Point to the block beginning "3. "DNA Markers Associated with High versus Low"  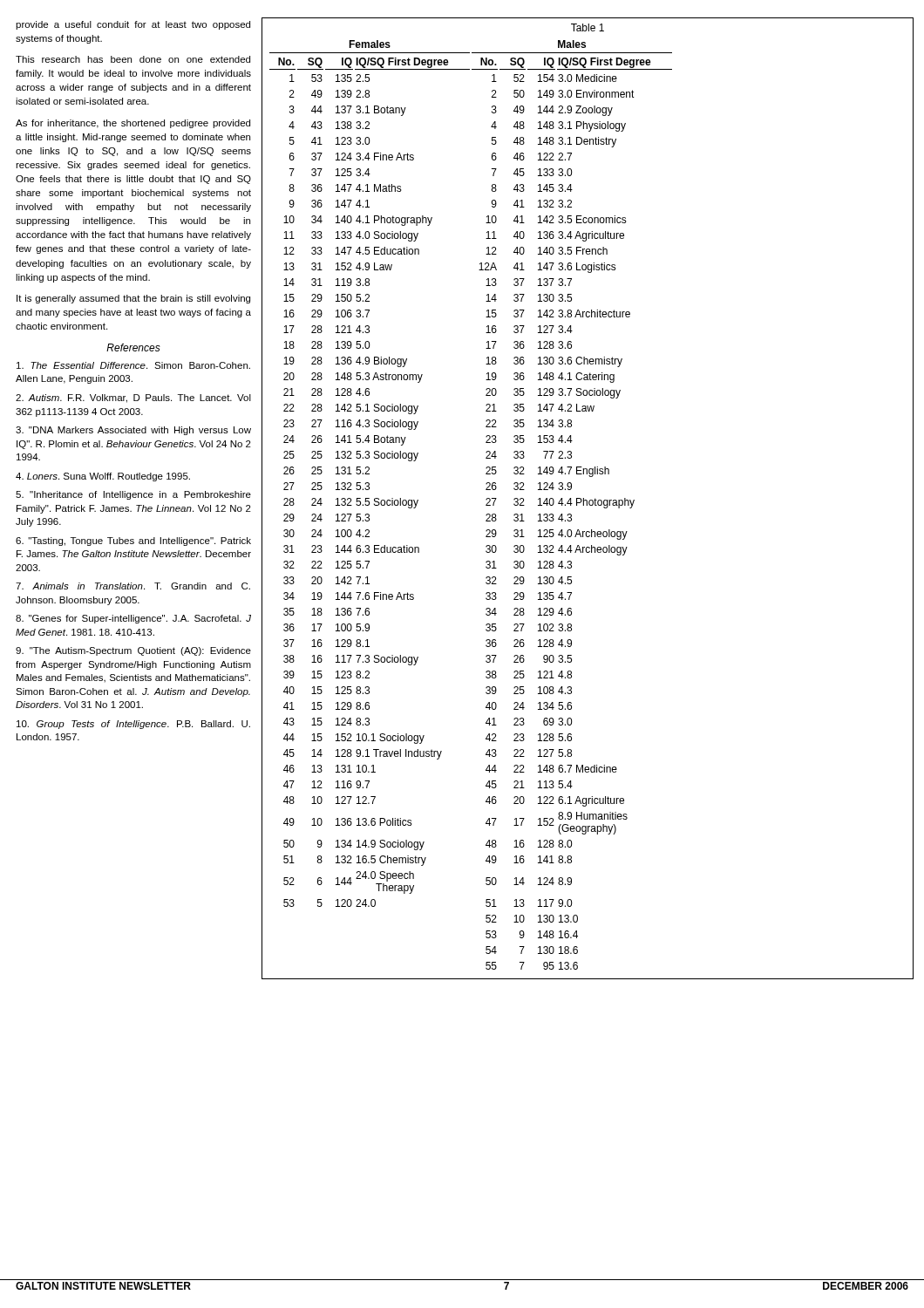tap(133, 443)
